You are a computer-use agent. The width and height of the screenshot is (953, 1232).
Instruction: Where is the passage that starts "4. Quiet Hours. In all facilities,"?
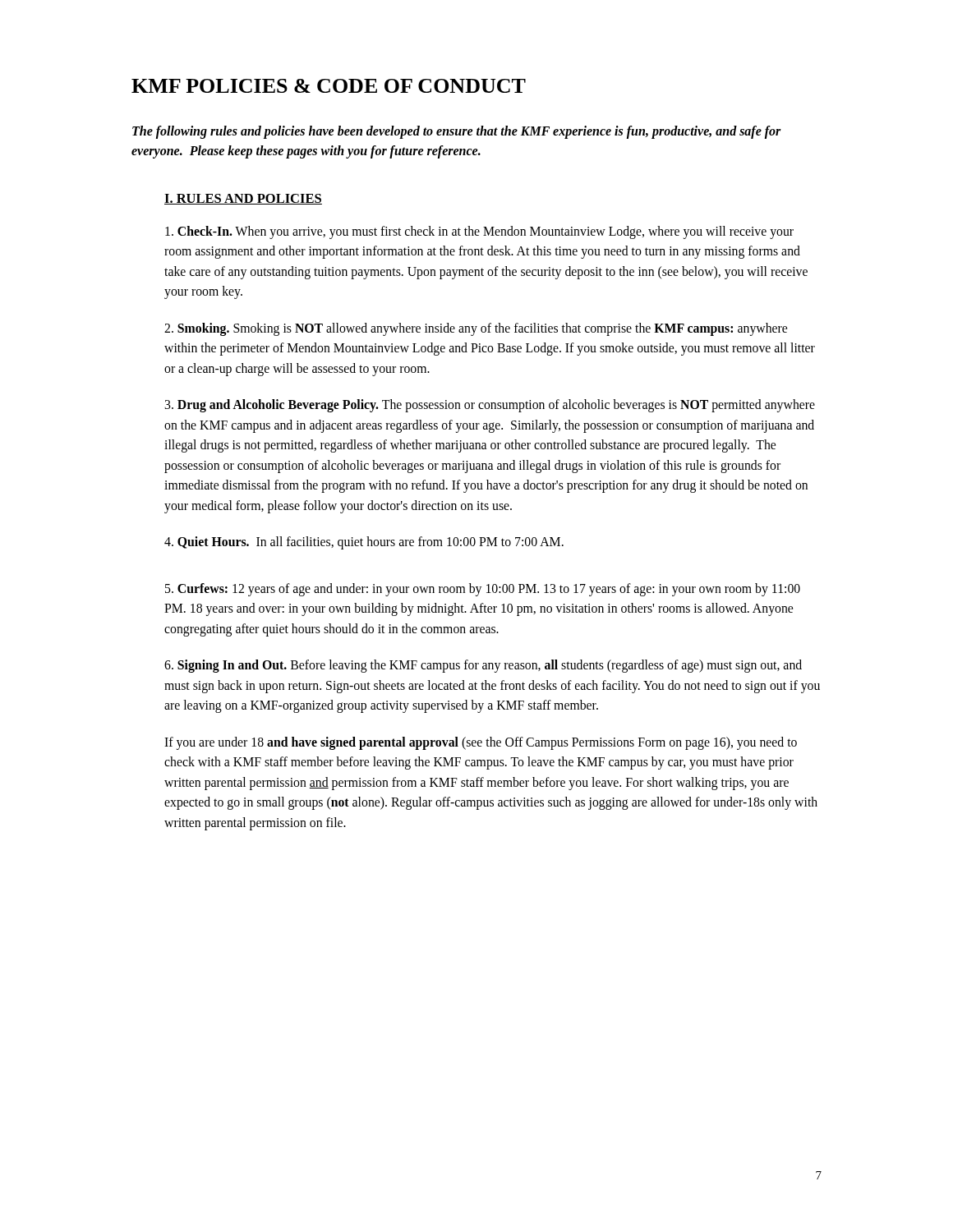pos(364,542)
